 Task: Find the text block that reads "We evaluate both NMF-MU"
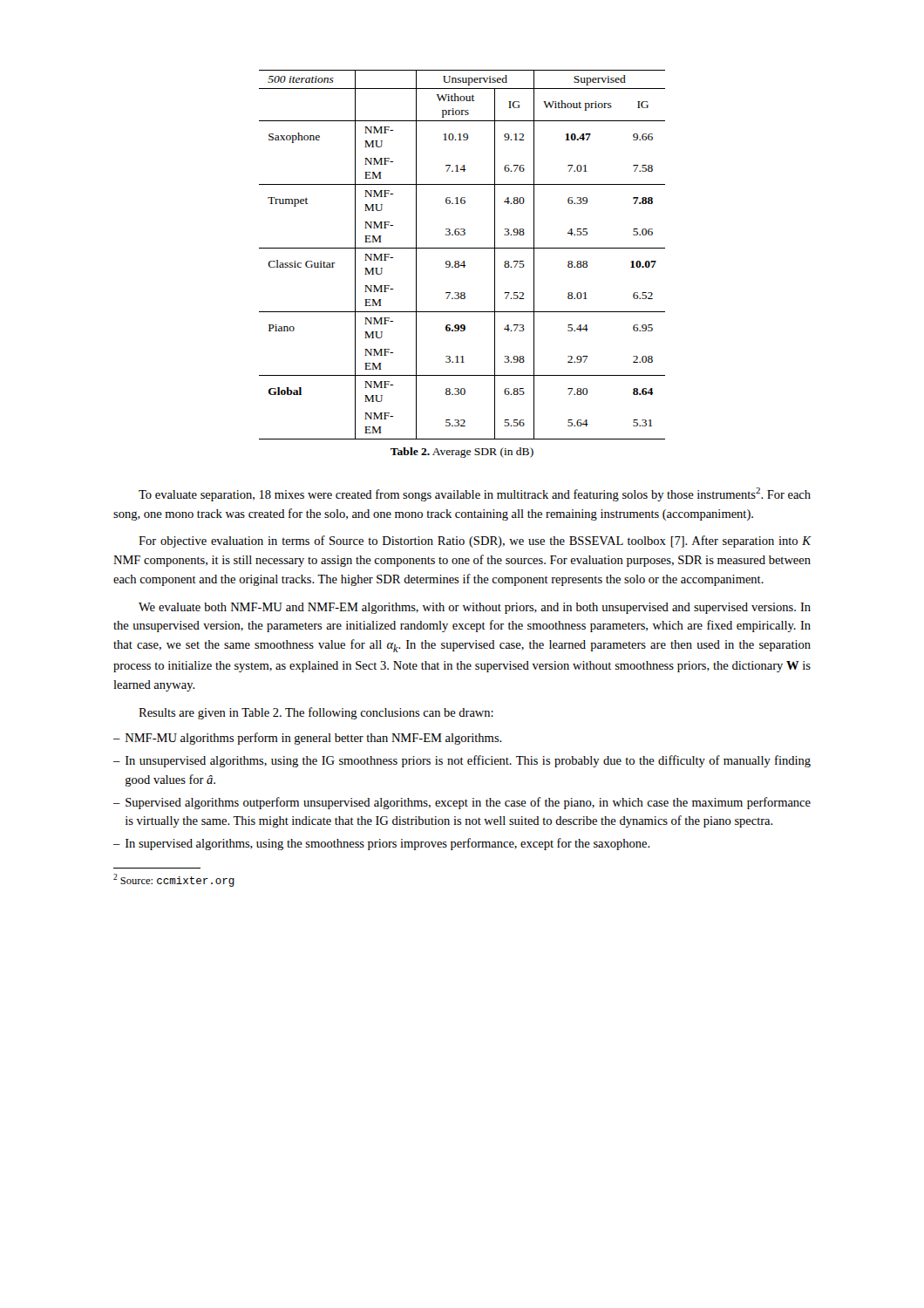[x=462, y=645]
